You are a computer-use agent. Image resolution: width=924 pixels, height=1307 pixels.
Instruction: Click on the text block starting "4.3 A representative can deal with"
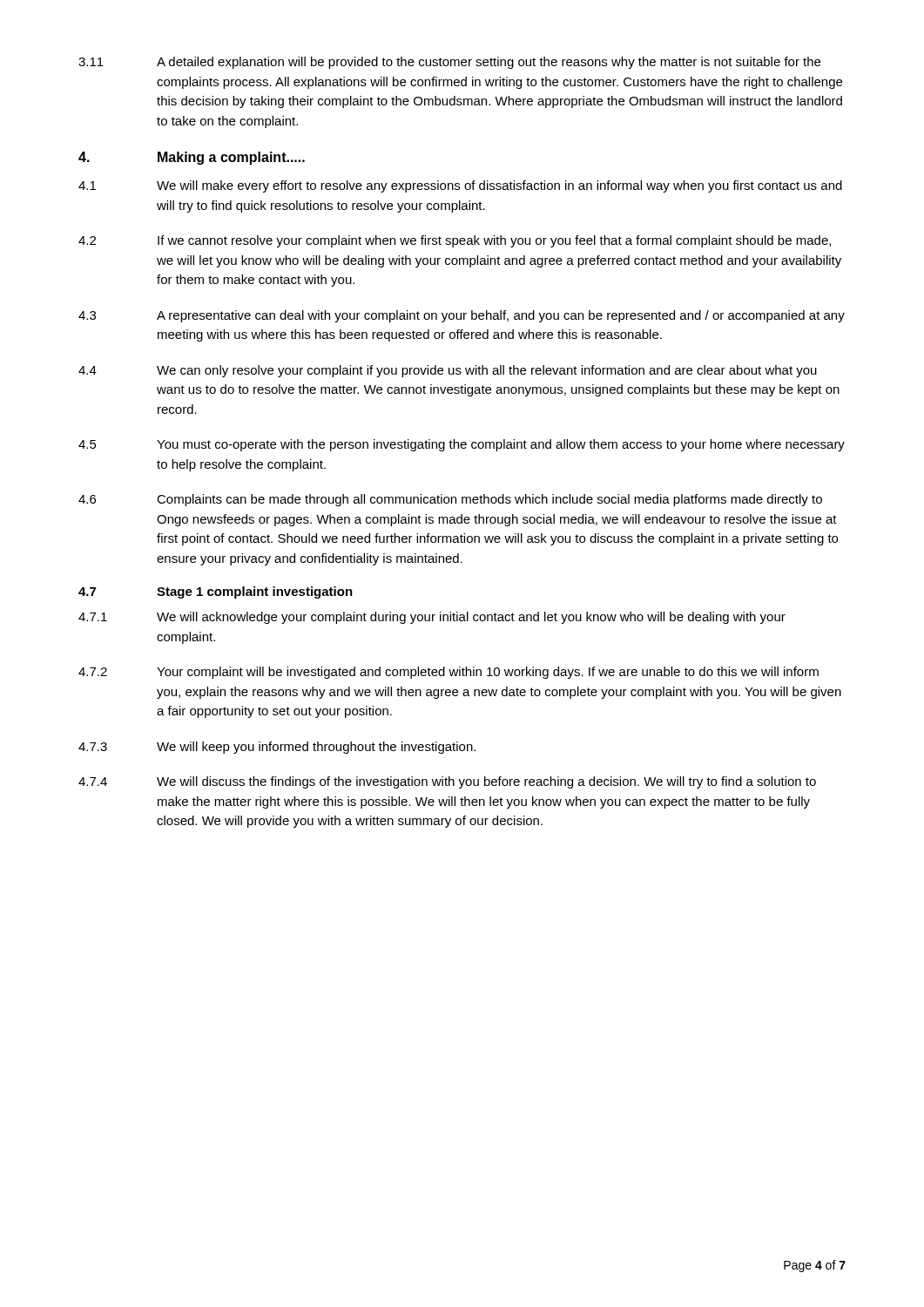[462, 325]
